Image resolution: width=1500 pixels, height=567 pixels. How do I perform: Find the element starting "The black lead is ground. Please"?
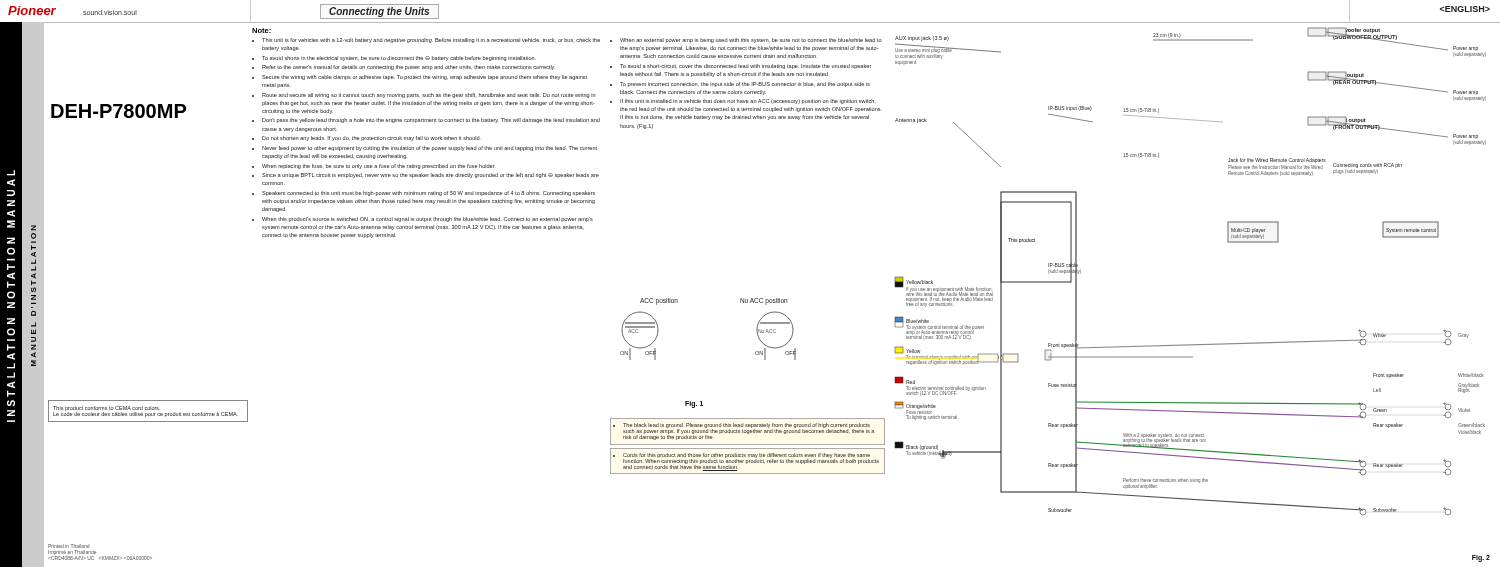coord(749,431)
